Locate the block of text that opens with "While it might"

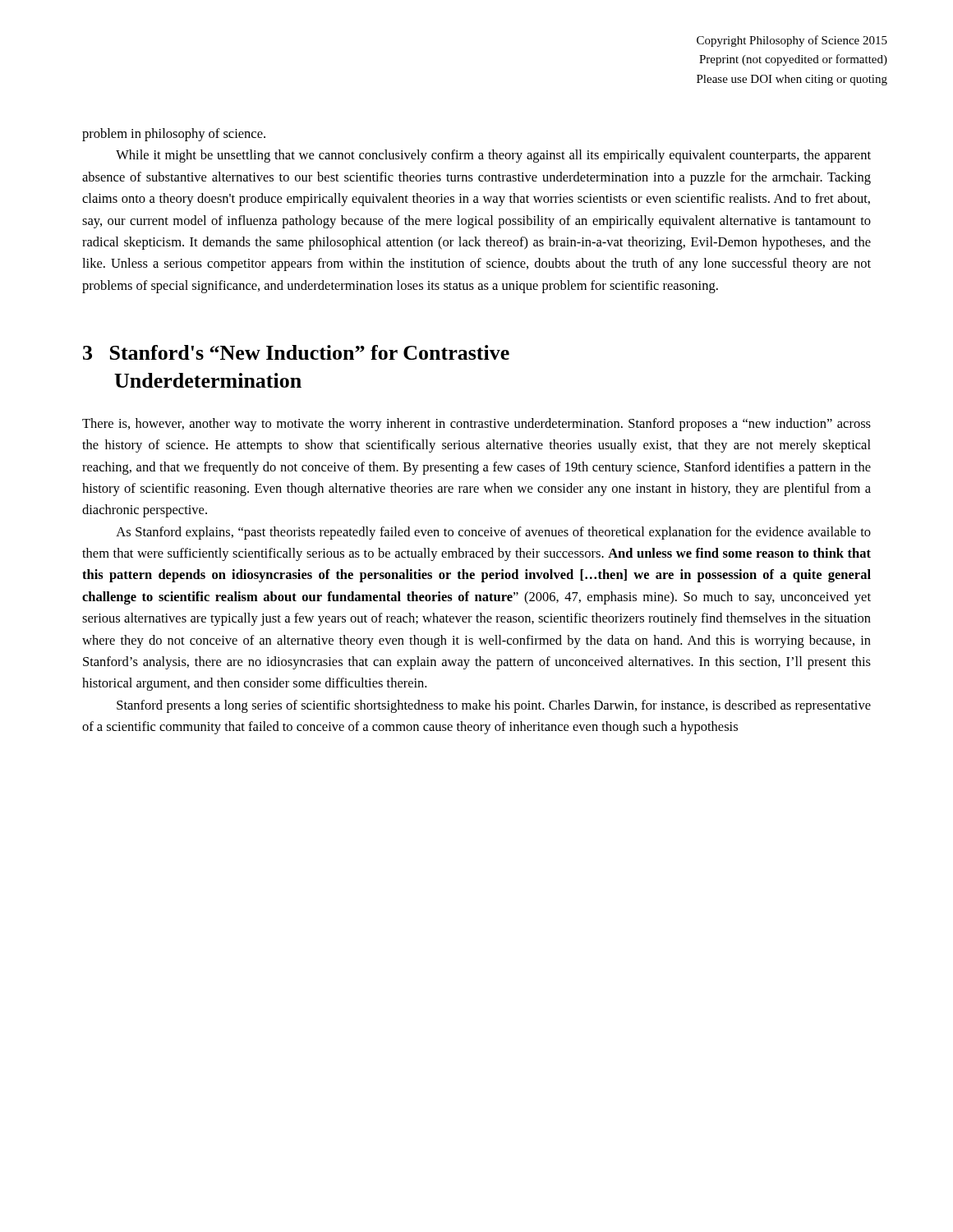tap(476, 221)
